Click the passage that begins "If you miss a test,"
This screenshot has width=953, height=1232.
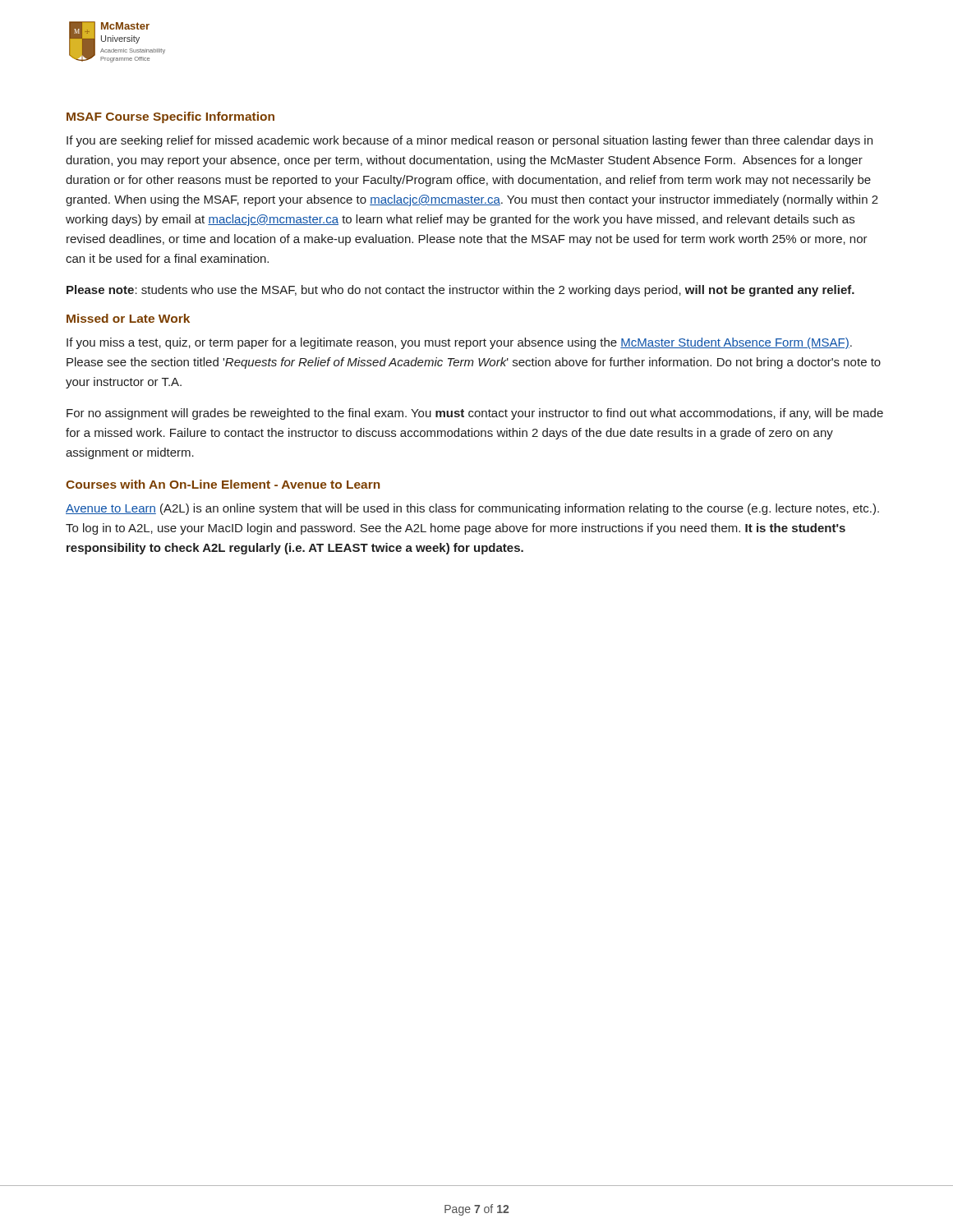tap(473, 362)
